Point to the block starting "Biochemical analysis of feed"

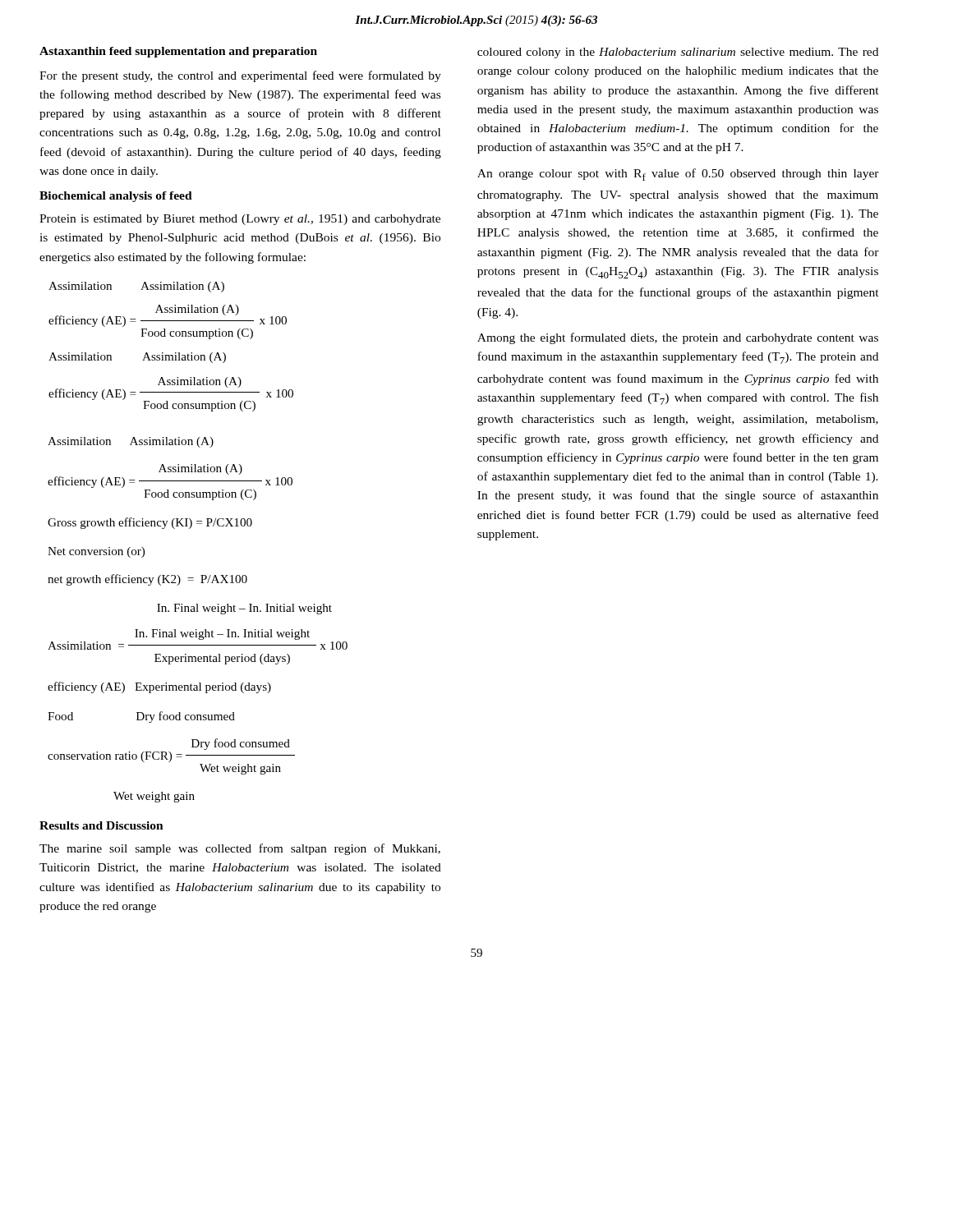(116, 195)
